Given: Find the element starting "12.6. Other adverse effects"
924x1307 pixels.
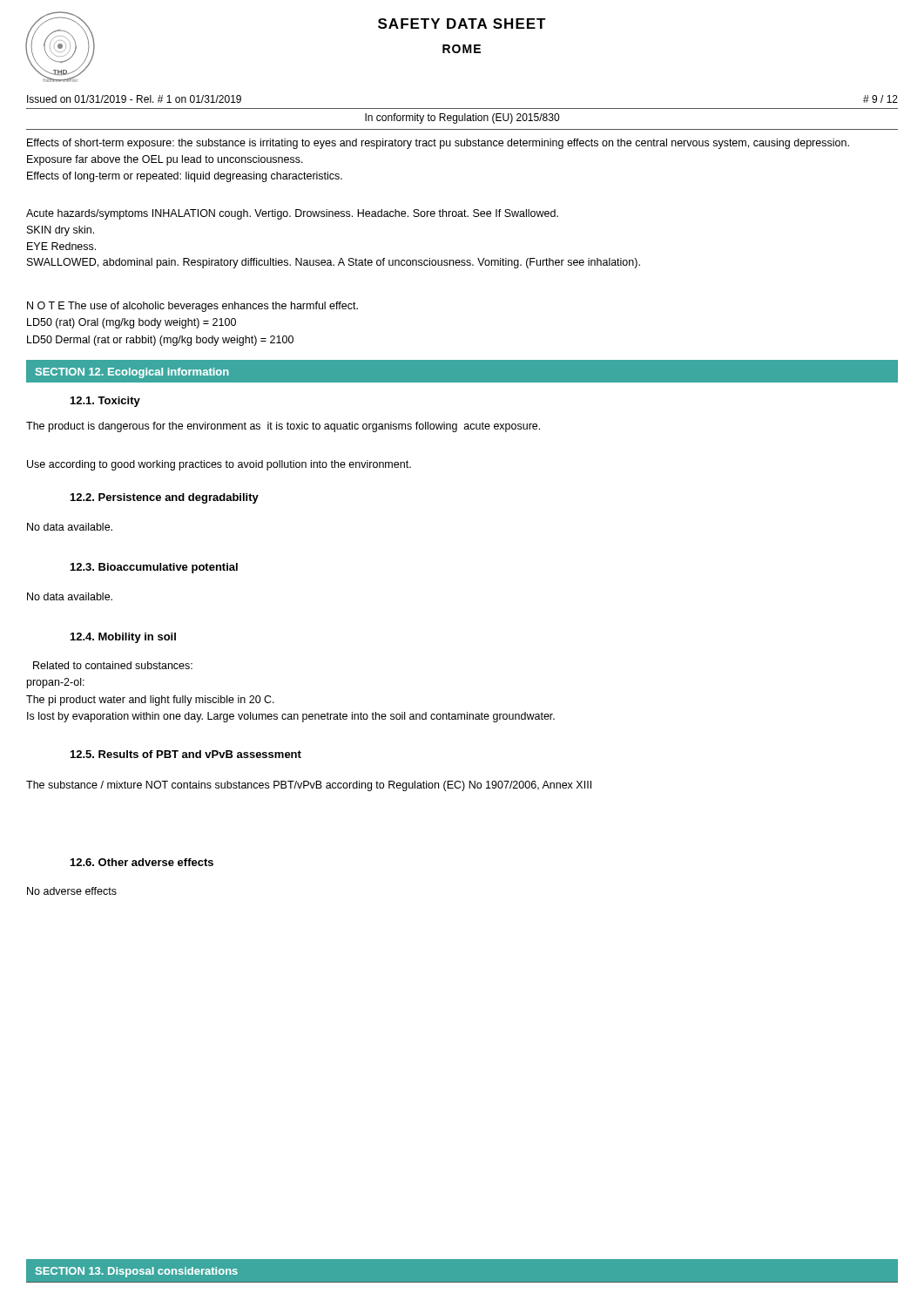Looking at the screenshot, I should tap(142, 862).
